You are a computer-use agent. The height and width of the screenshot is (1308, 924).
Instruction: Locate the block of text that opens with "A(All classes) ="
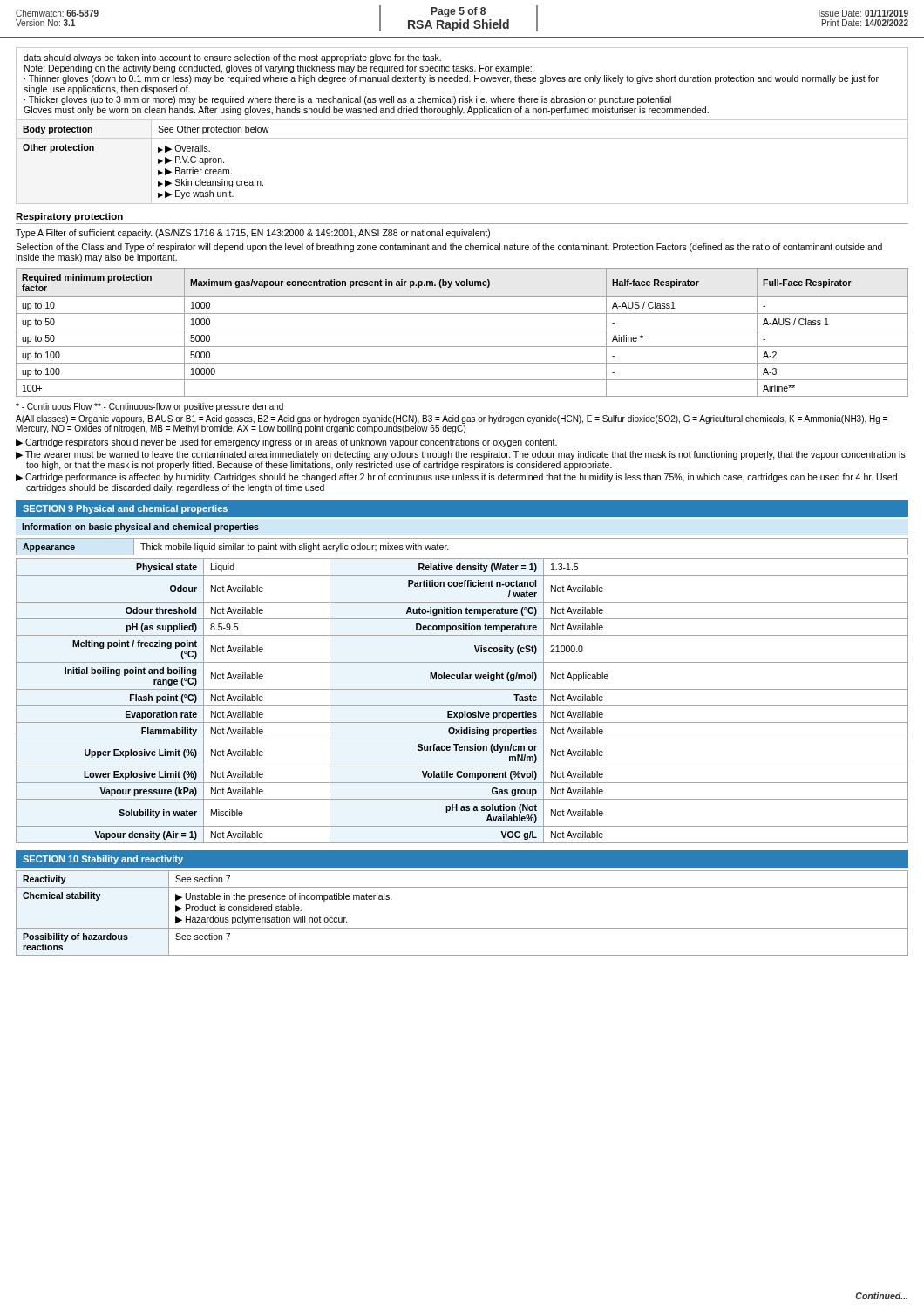tap(452, 424)
